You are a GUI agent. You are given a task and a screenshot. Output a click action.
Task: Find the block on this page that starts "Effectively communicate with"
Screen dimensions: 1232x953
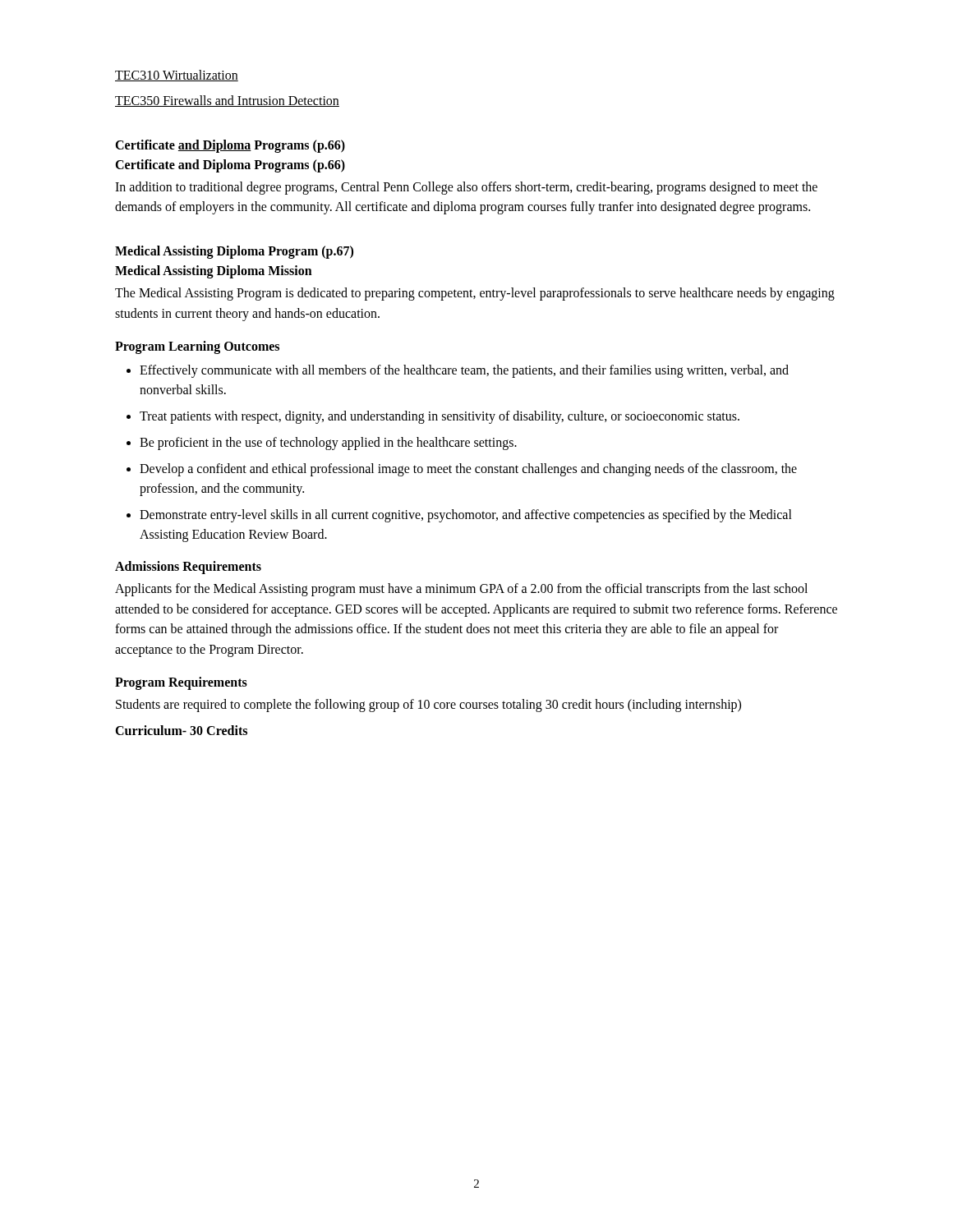(x=476, y=452)
